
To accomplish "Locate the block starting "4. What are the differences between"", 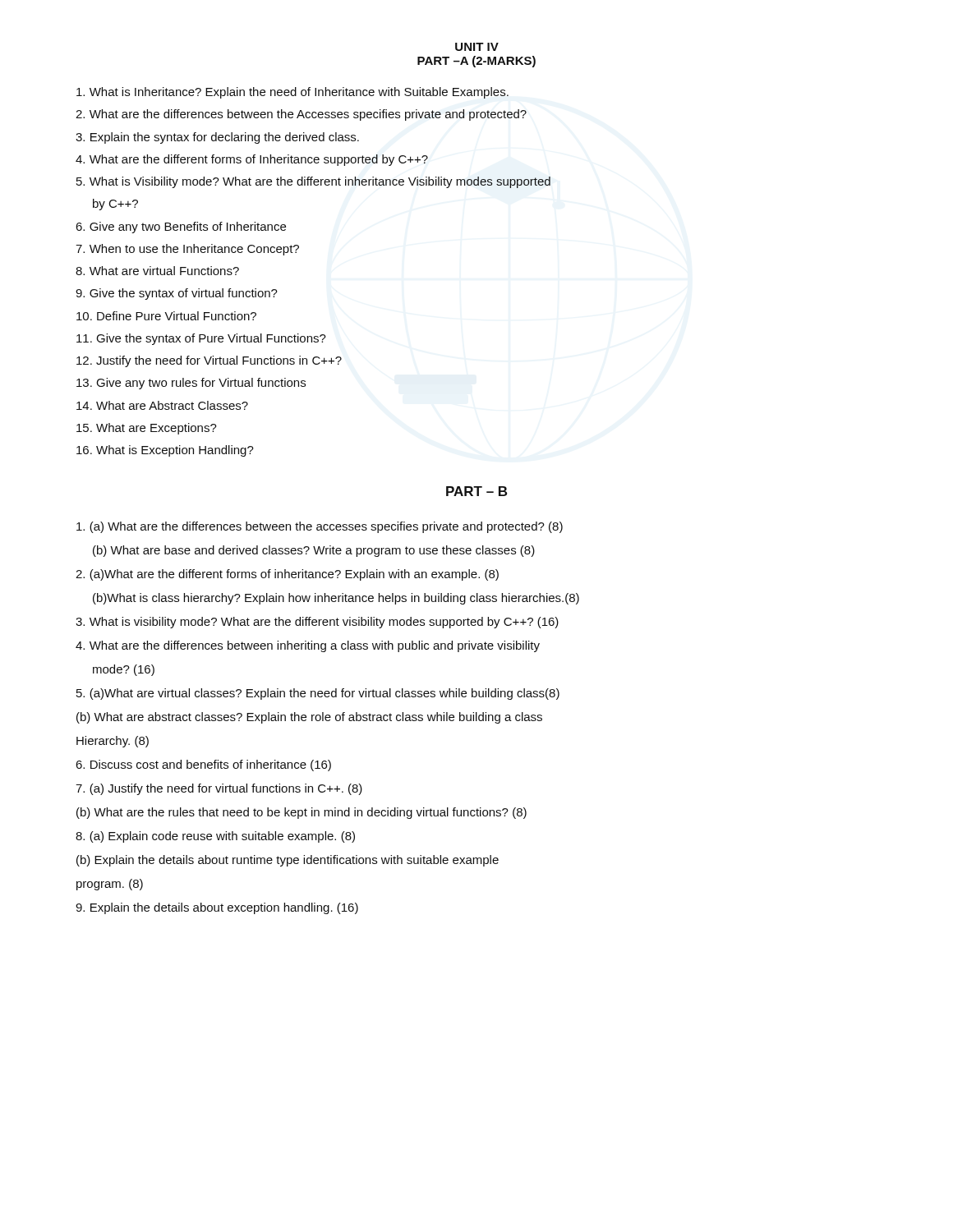I will pyautogui.click(x=308, y=645).
